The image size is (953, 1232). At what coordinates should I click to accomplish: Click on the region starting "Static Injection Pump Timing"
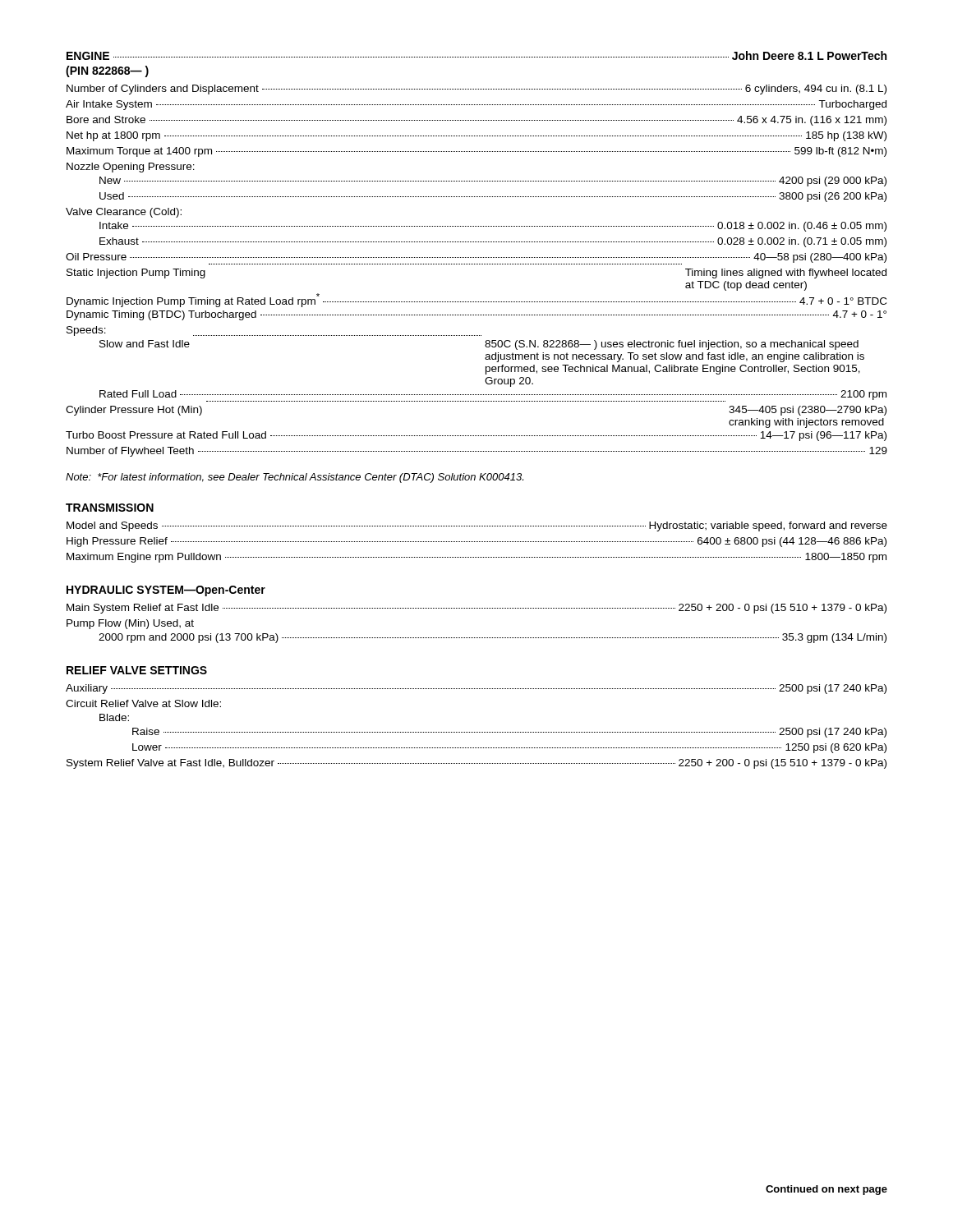coord(134,273)
